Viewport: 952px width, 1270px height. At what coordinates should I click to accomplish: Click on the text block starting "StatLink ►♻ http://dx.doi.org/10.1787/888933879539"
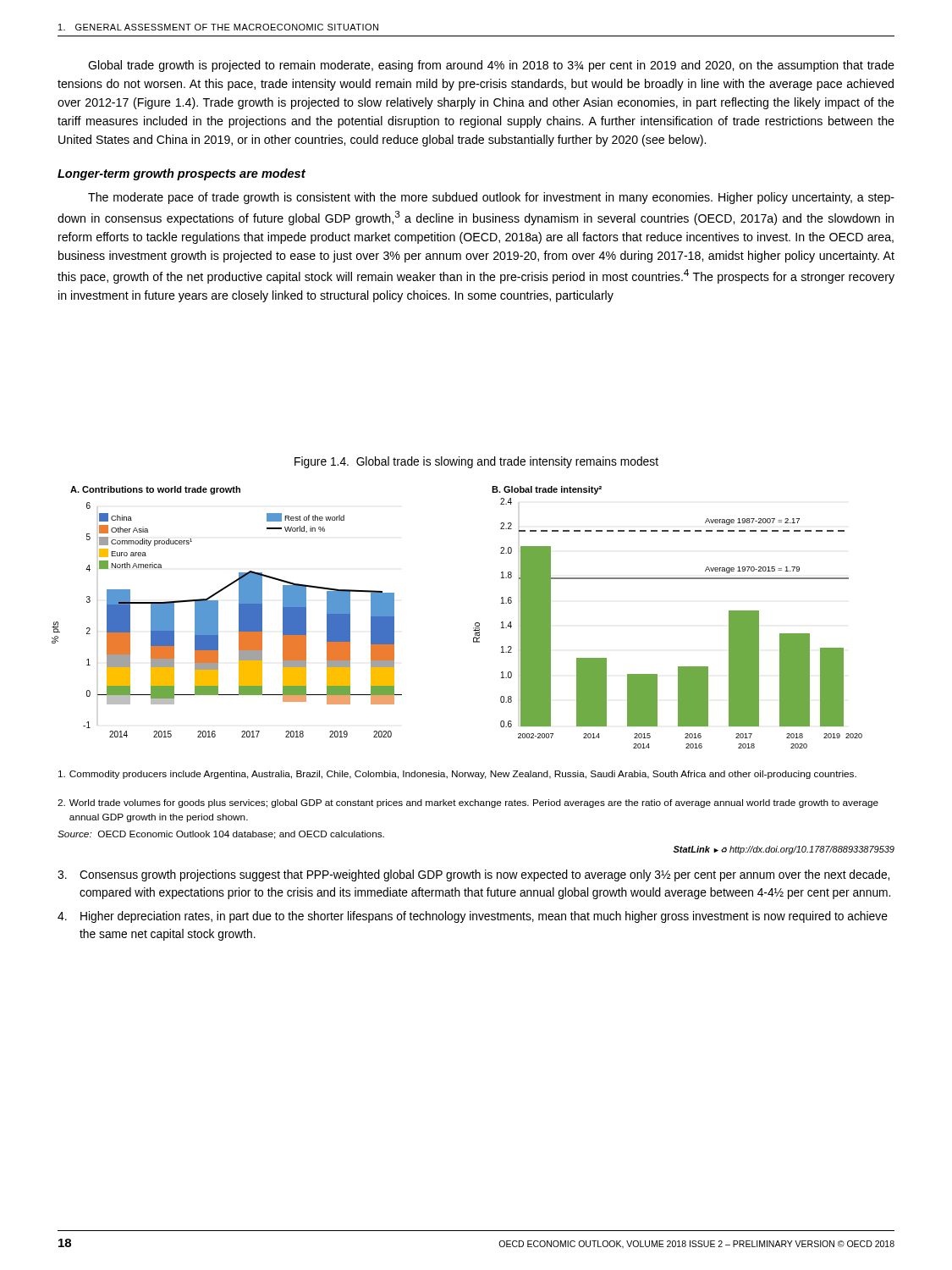(x=784, y=849)
